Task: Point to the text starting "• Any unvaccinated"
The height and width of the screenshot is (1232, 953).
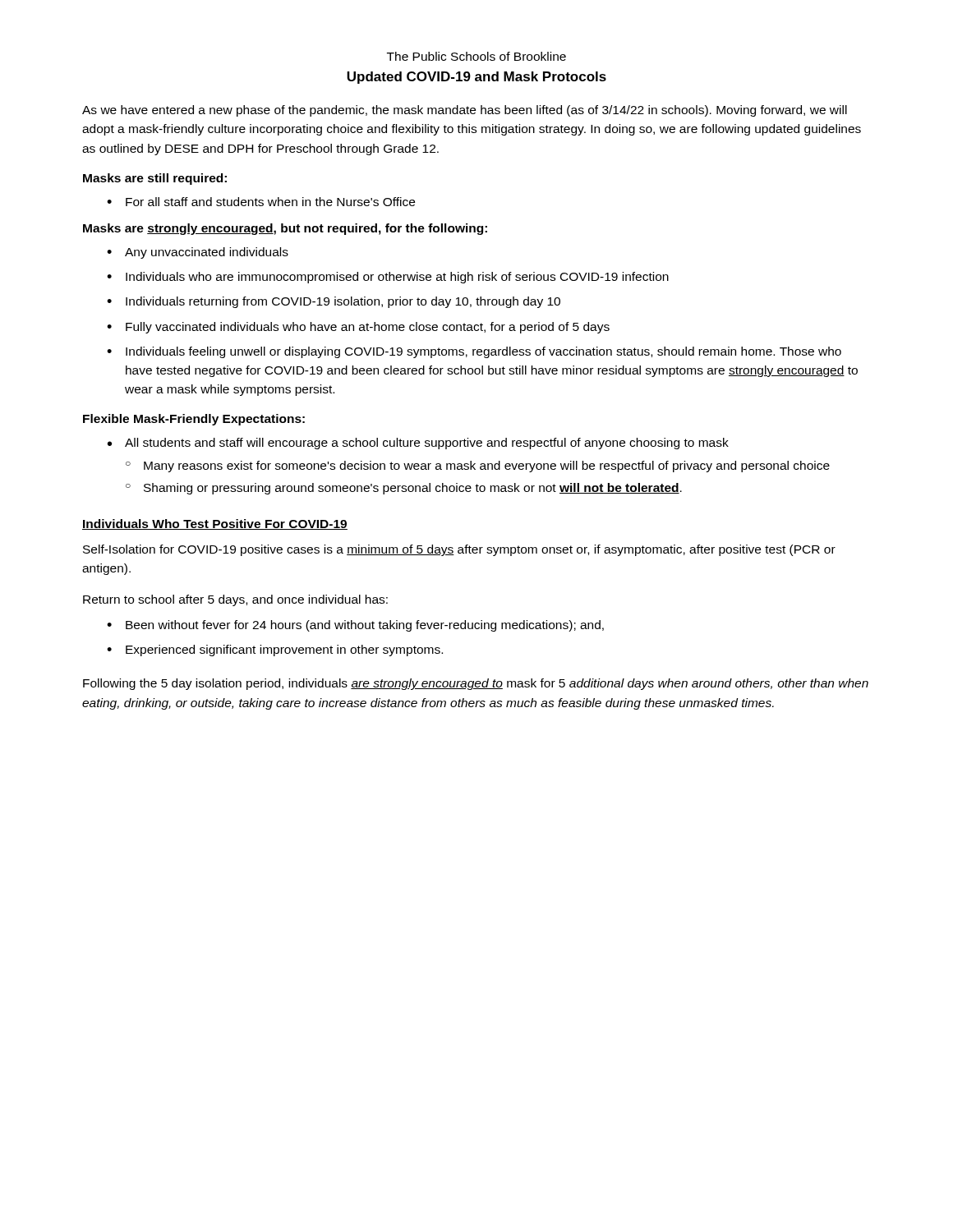Action: 198,253
